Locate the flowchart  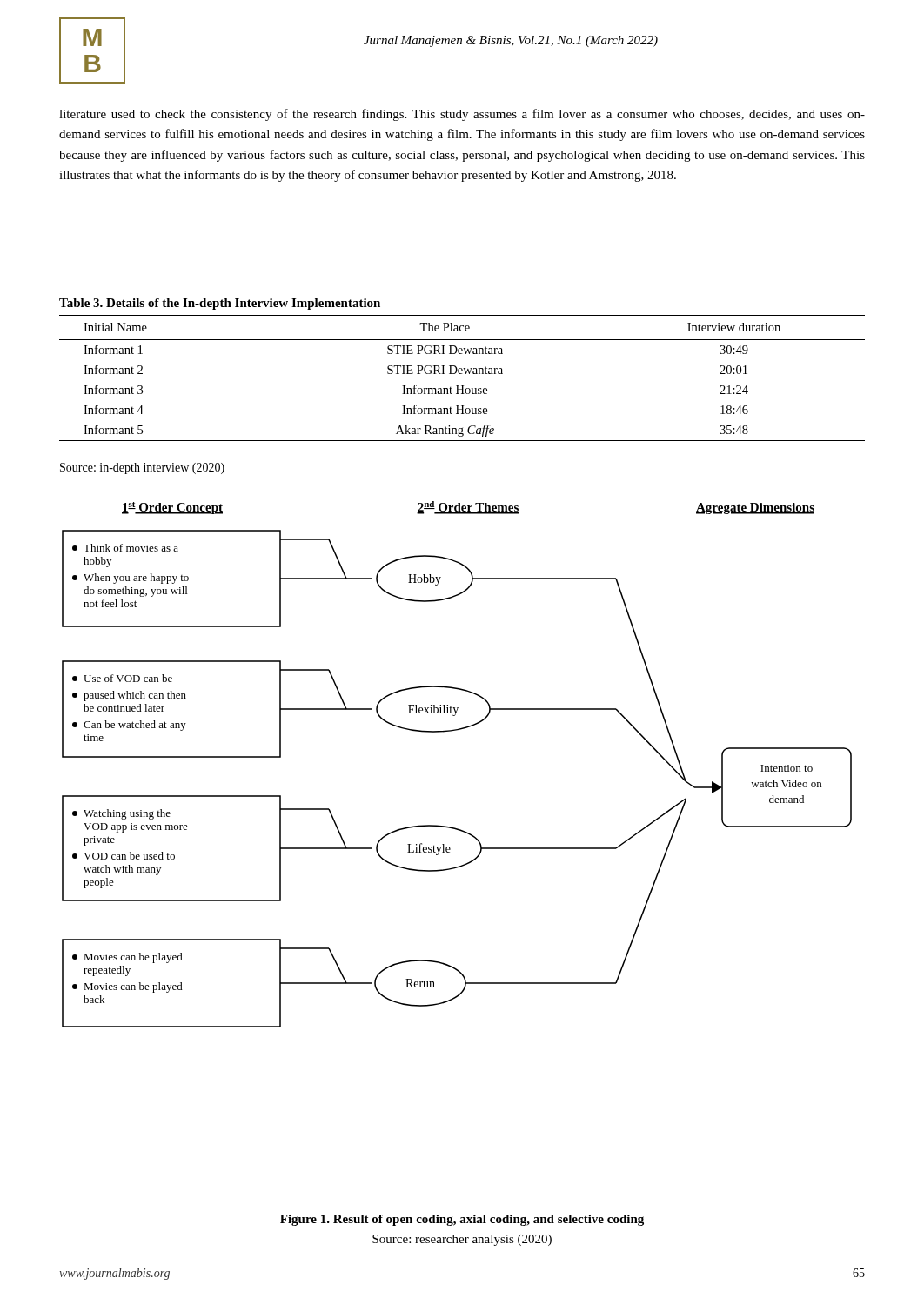point(462,844)
